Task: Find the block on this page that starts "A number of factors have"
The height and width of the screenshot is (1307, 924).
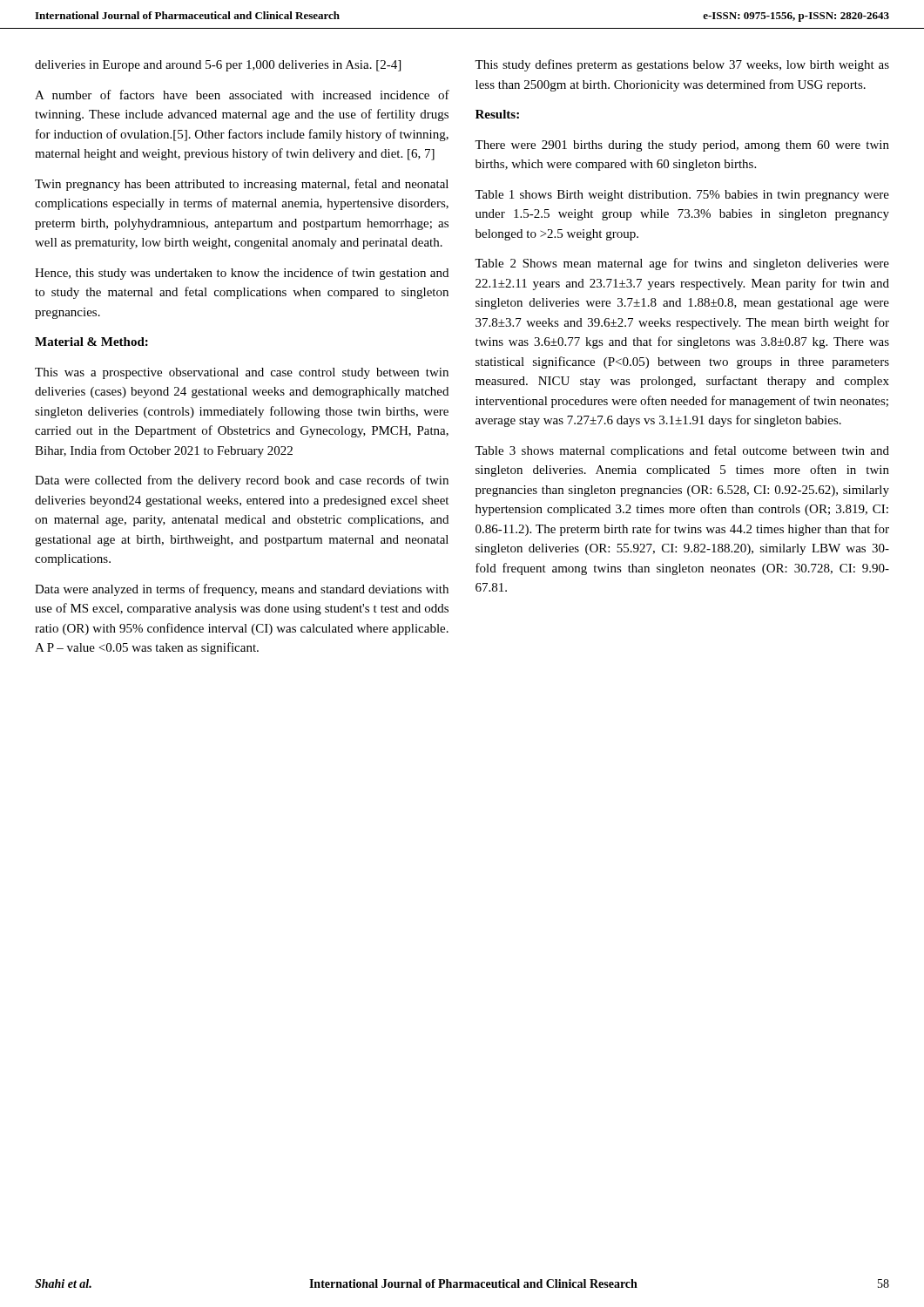Action: coord(242,124)
